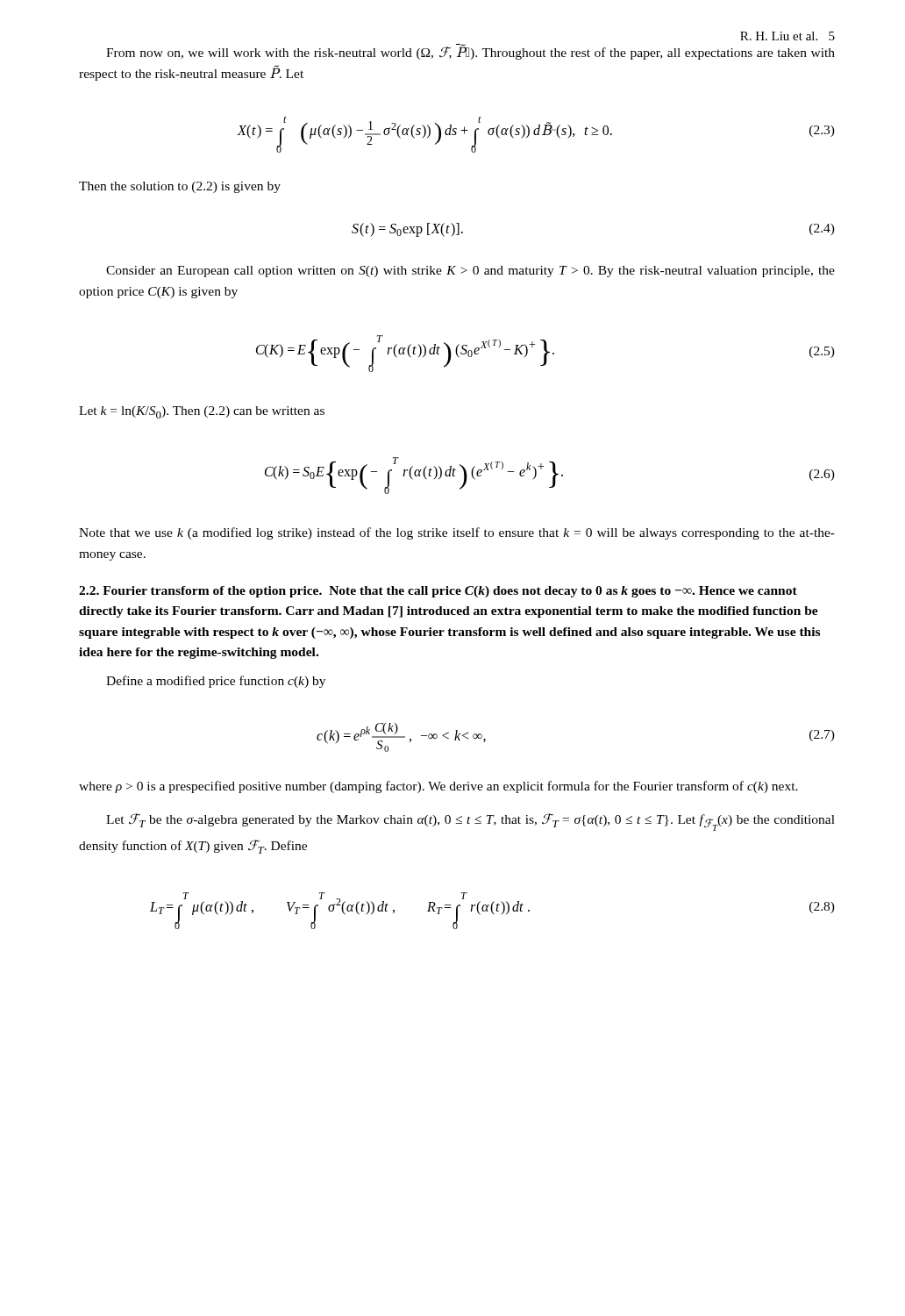
Task: Locate the passage starting "X ( t ) ="
Action: (536, 130)
